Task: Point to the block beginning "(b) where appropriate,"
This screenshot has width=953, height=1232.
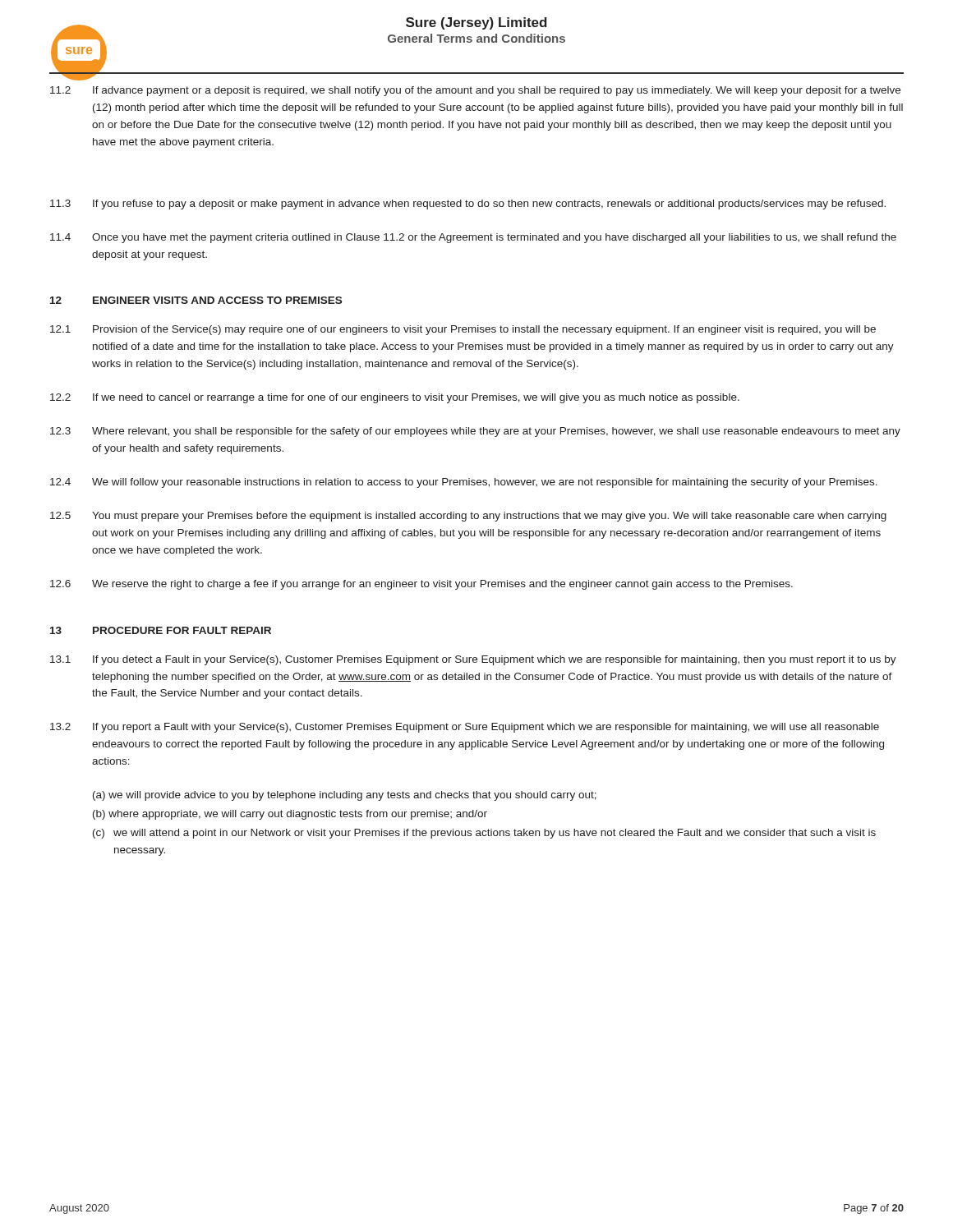Action: [x=290, y=814]
